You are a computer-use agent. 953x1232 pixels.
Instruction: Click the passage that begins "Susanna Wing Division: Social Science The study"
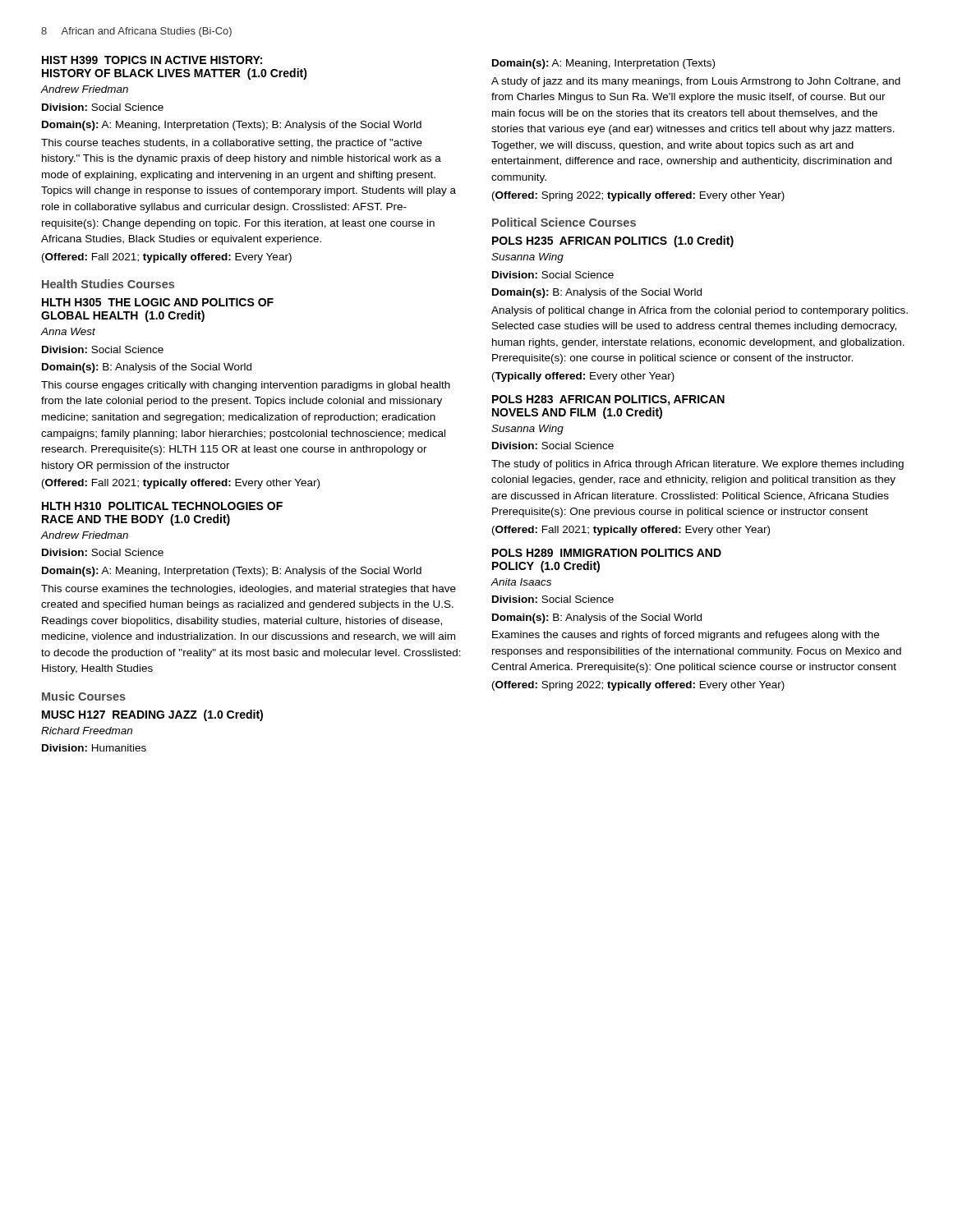tap(702, 479)
